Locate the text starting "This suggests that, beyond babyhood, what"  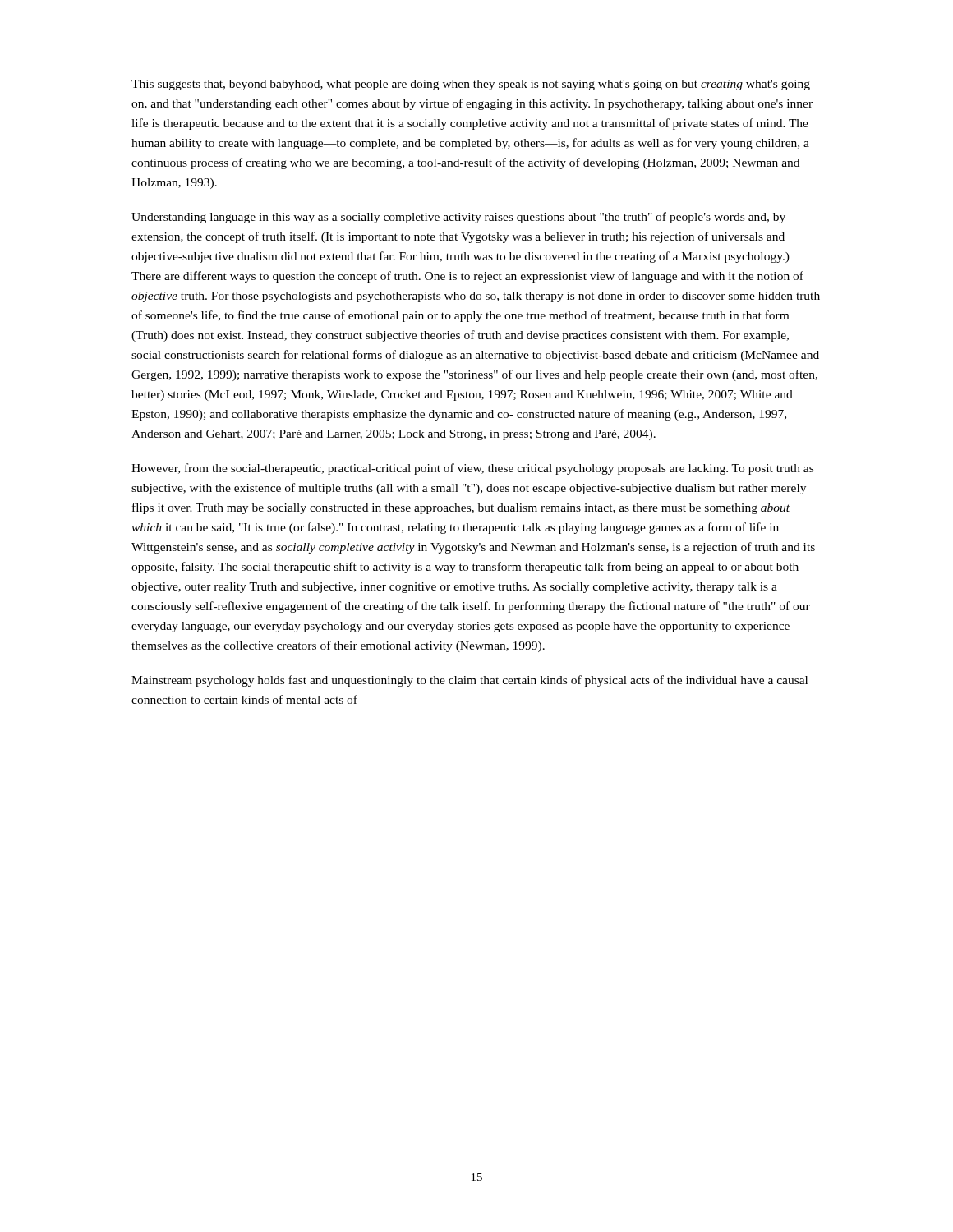(x=472, y=133)
